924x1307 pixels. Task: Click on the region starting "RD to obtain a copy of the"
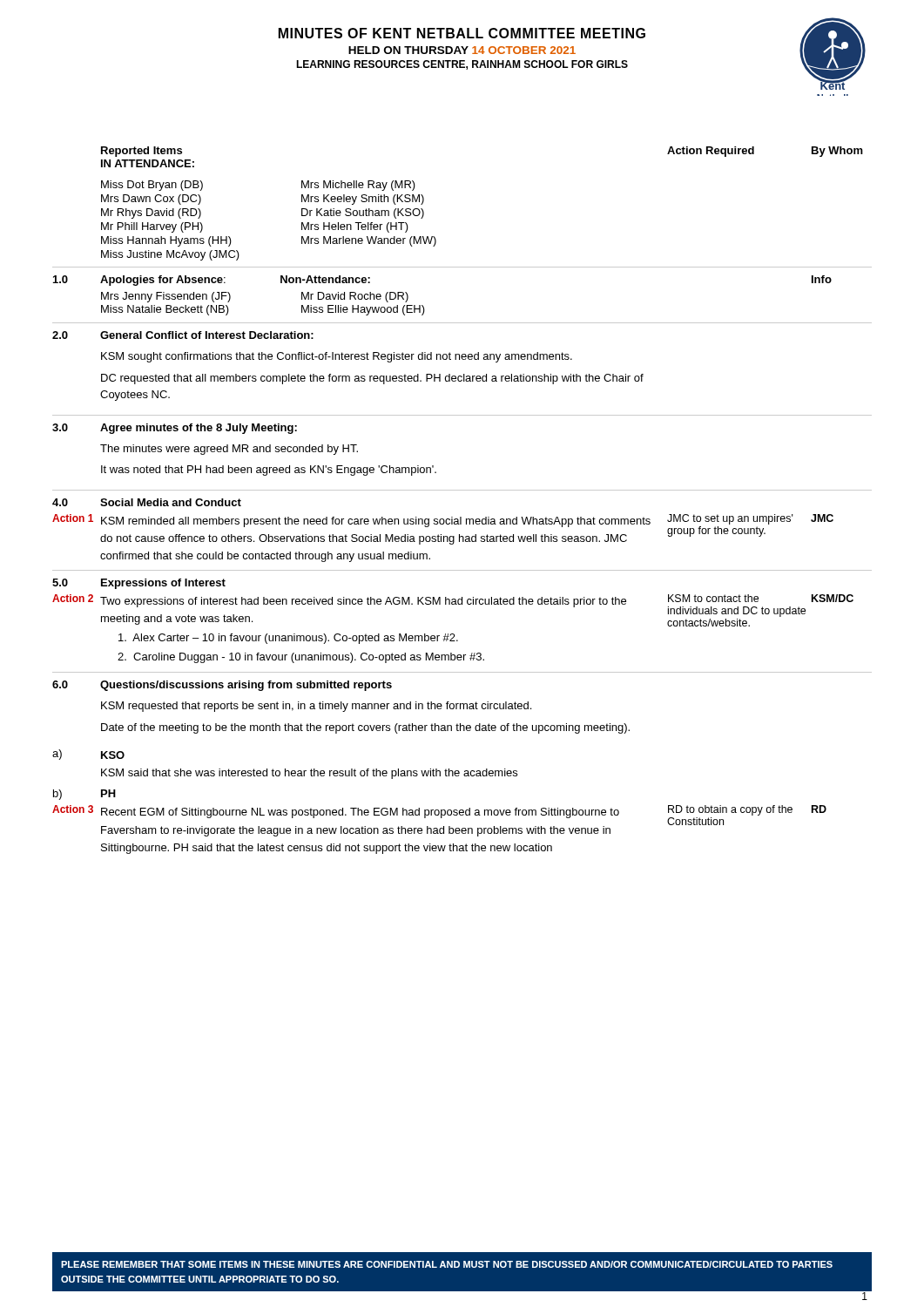[730, 816]
